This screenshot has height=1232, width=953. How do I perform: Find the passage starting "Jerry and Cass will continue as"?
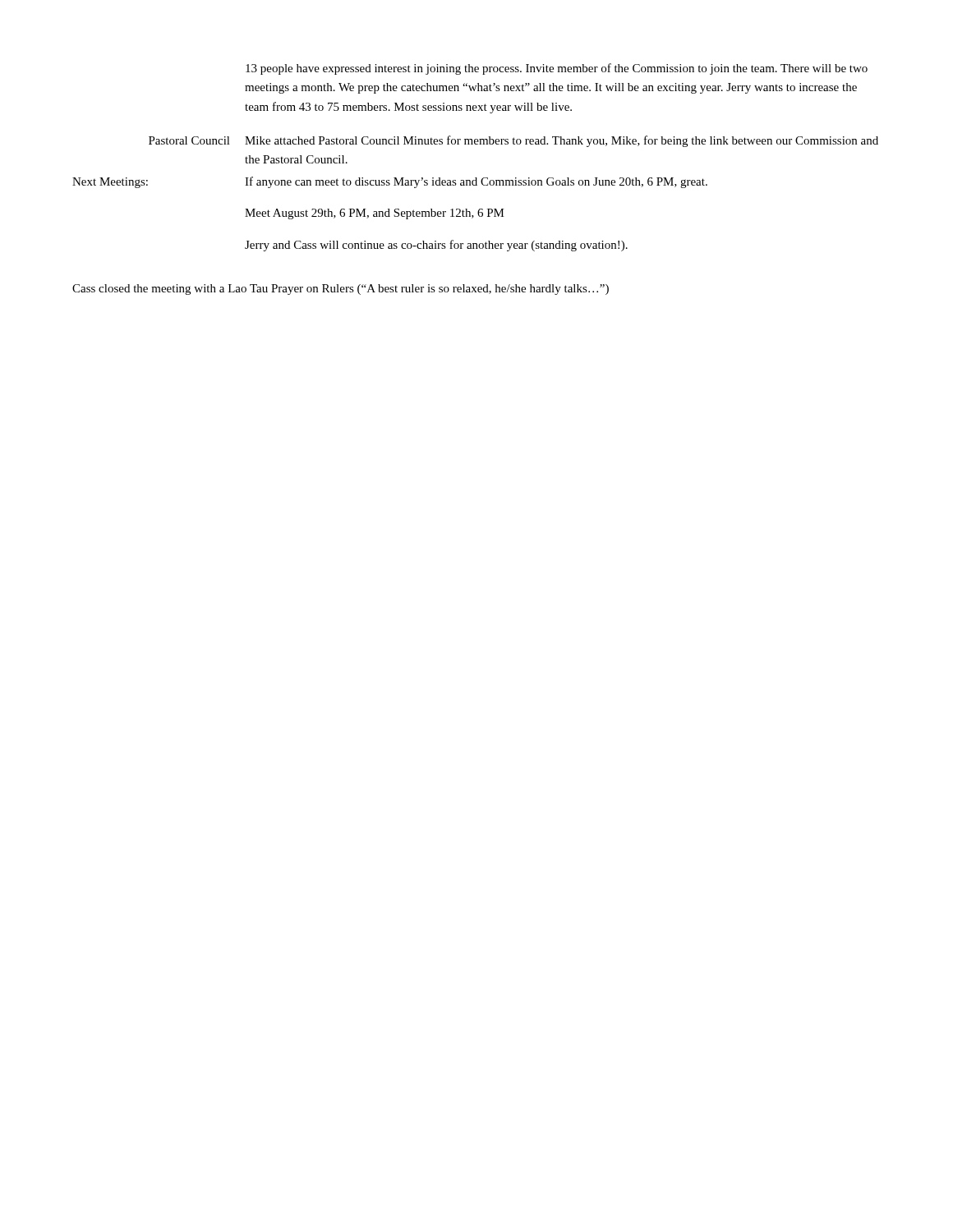pos(436,245)
